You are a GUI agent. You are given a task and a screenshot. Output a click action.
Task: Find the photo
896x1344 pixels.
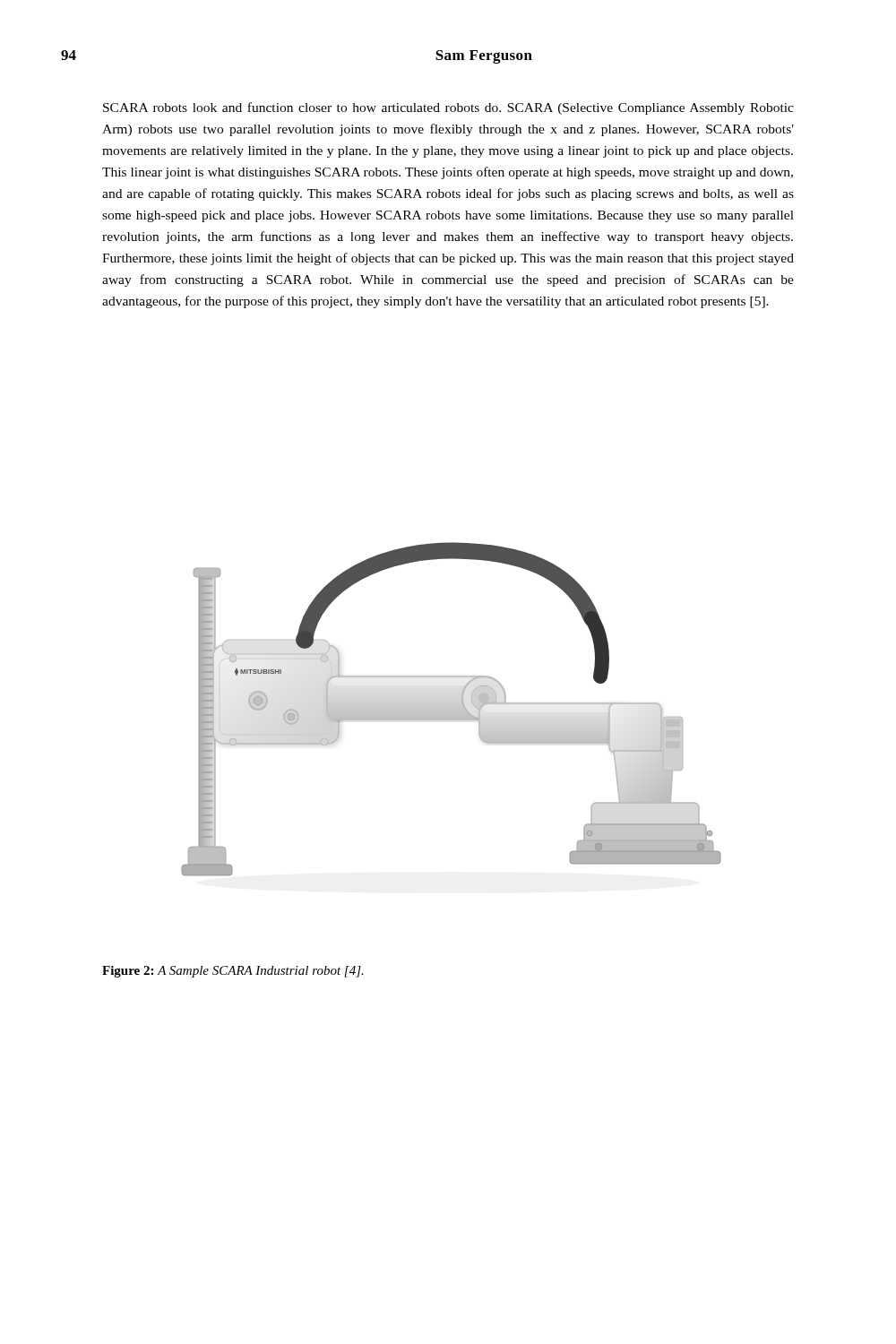tap(448, 726)
